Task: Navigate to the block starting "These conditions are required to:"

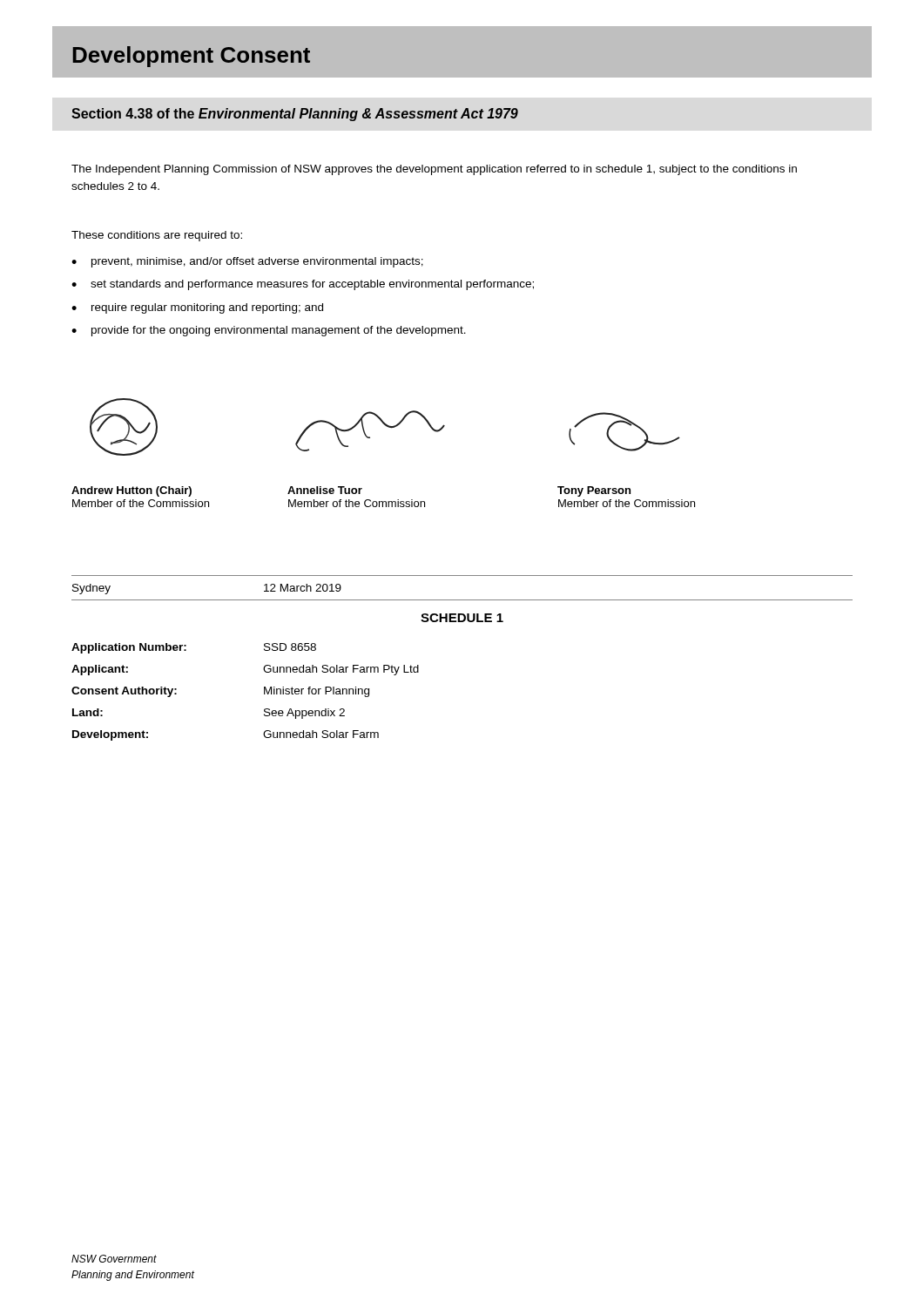Action: click(x=157, y=235)
